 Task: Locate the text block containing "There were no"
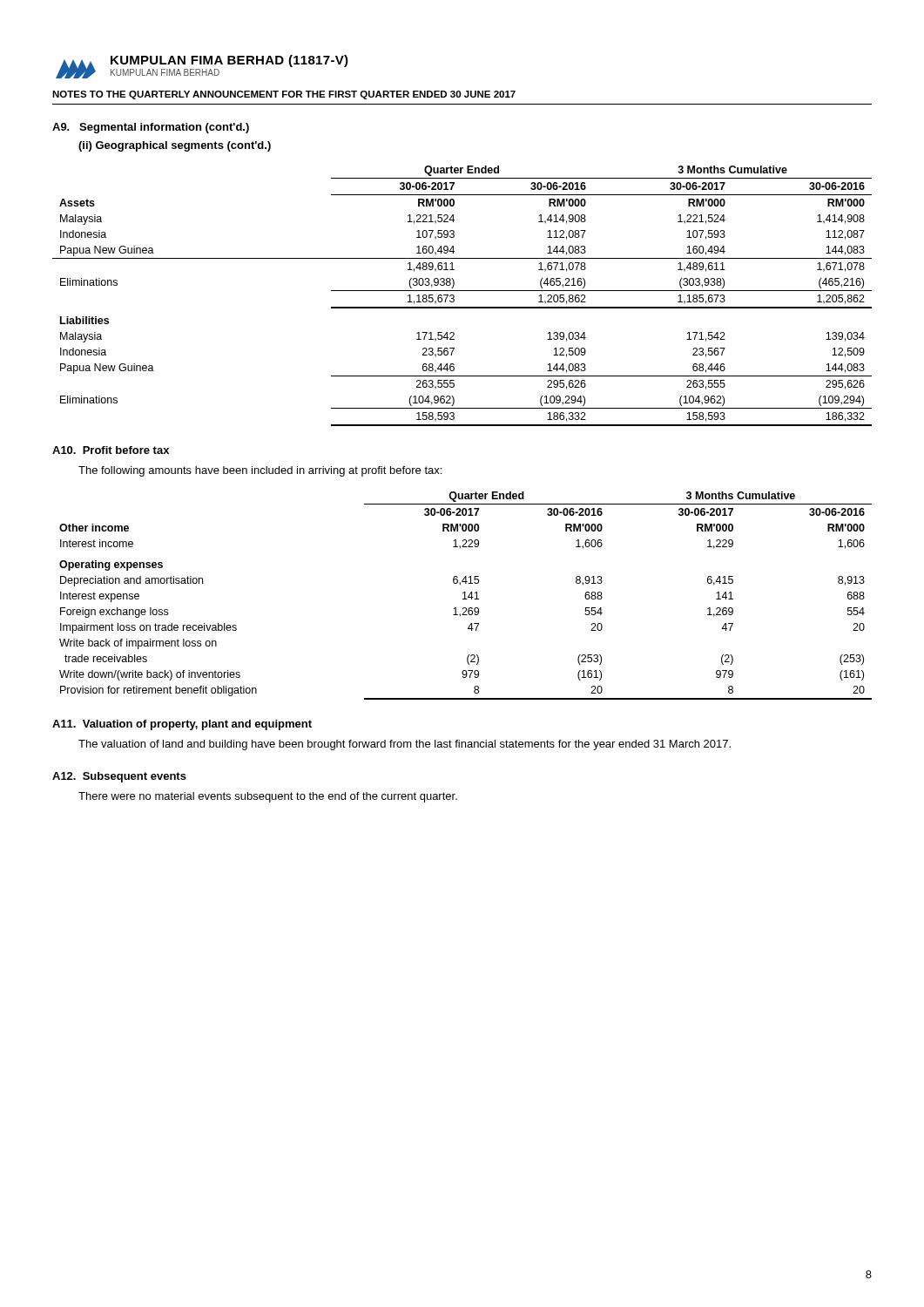(268, 796)
